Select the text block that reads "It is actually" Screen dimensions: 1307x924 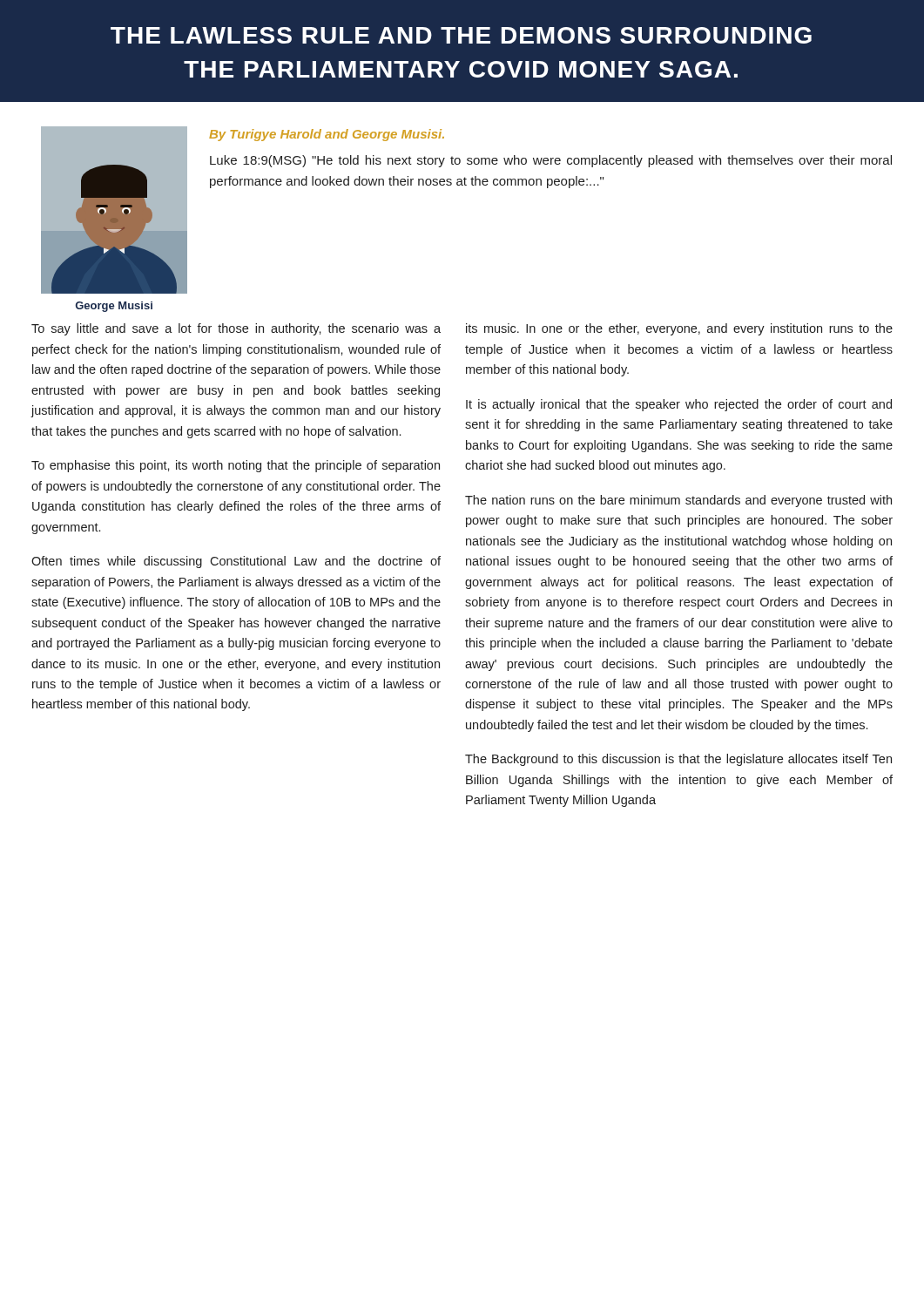click(679, 435)
